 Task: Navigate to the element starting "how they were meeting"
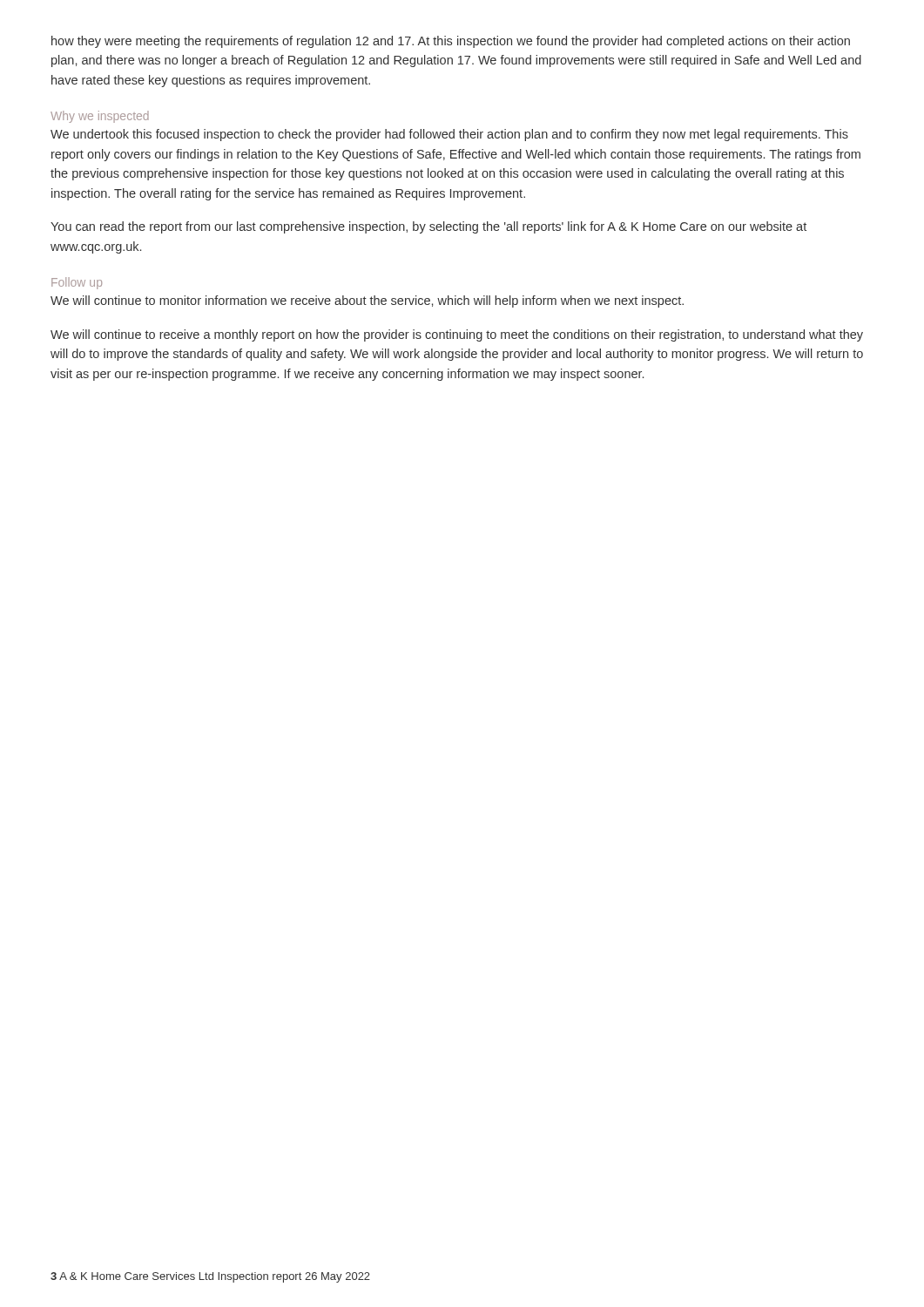[x=462, y=61]
